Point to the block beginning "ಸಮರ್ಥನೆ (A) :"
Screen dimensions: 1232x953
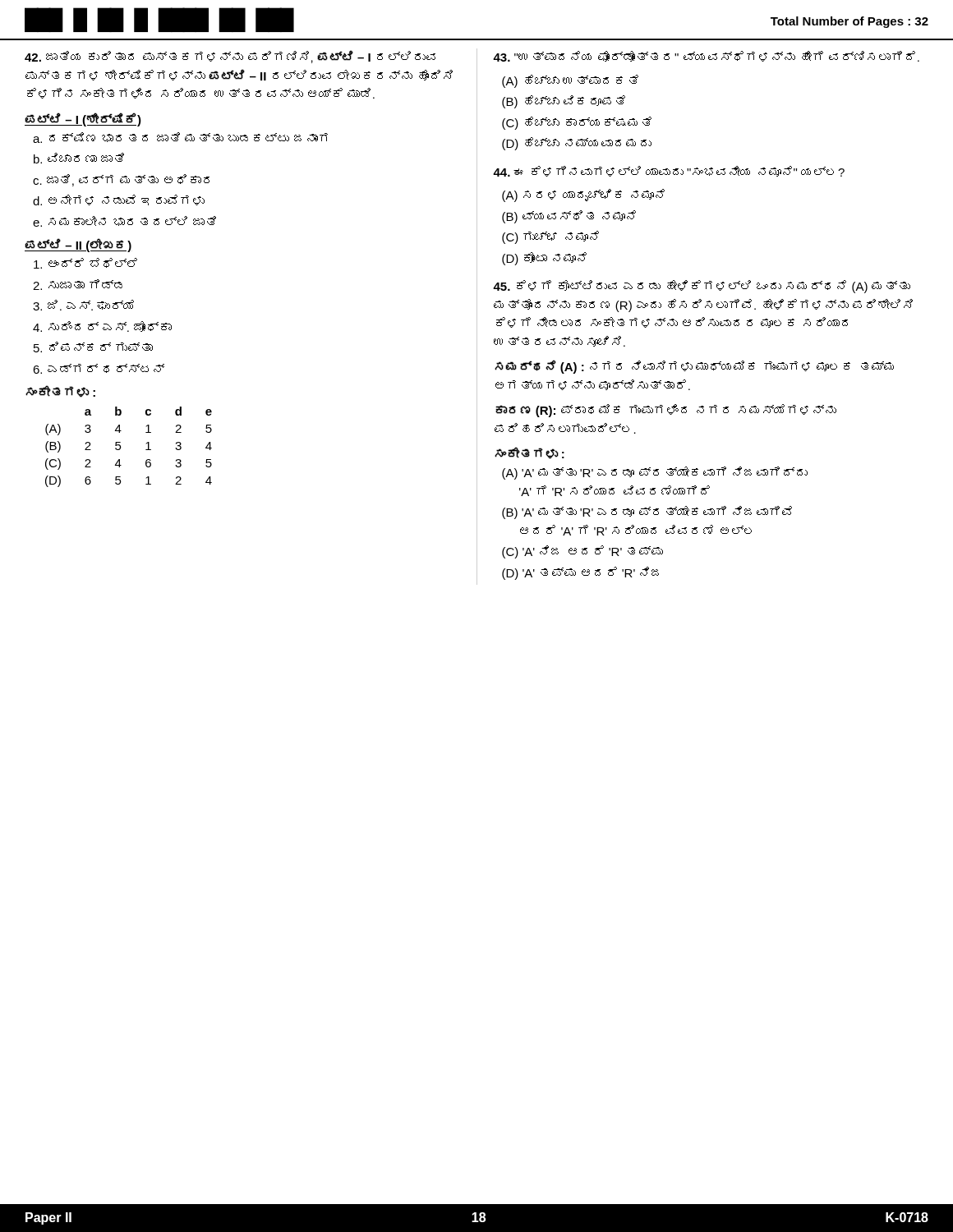[x=695, y=376]
